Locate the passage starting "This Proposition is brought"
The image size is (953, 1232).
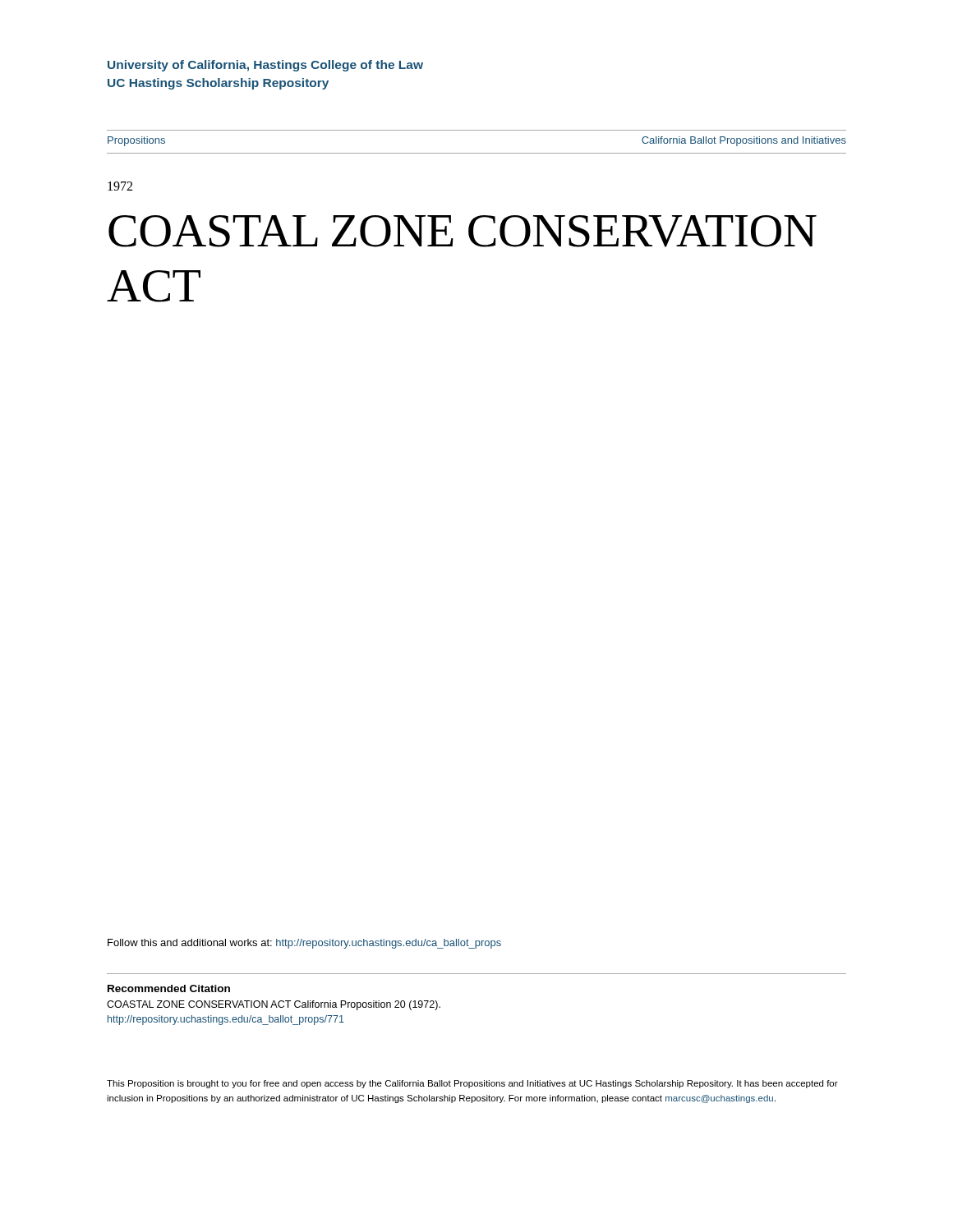point(472,1091)
